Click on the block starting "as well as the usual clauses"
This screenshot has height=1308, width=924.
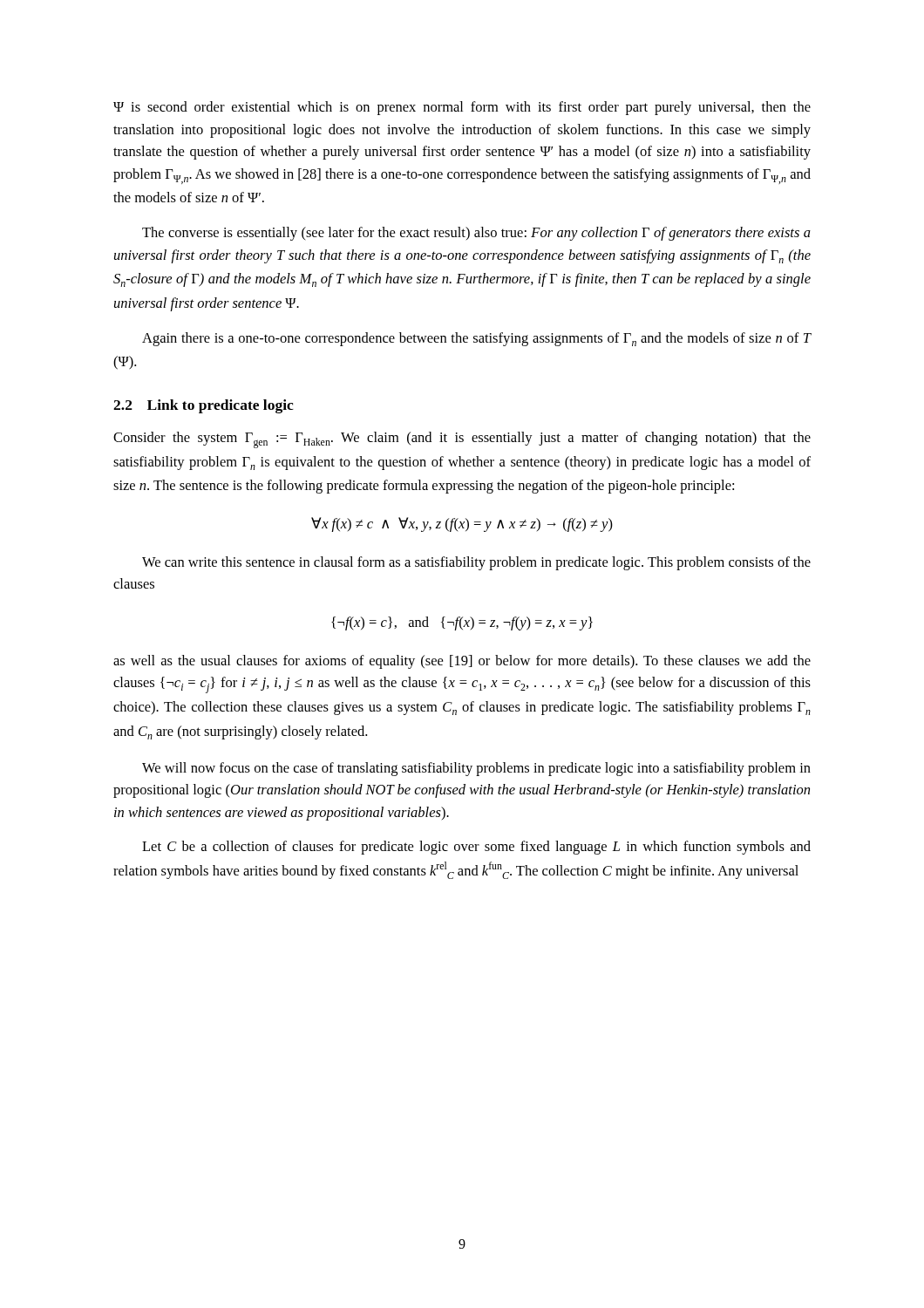[462, 697]
